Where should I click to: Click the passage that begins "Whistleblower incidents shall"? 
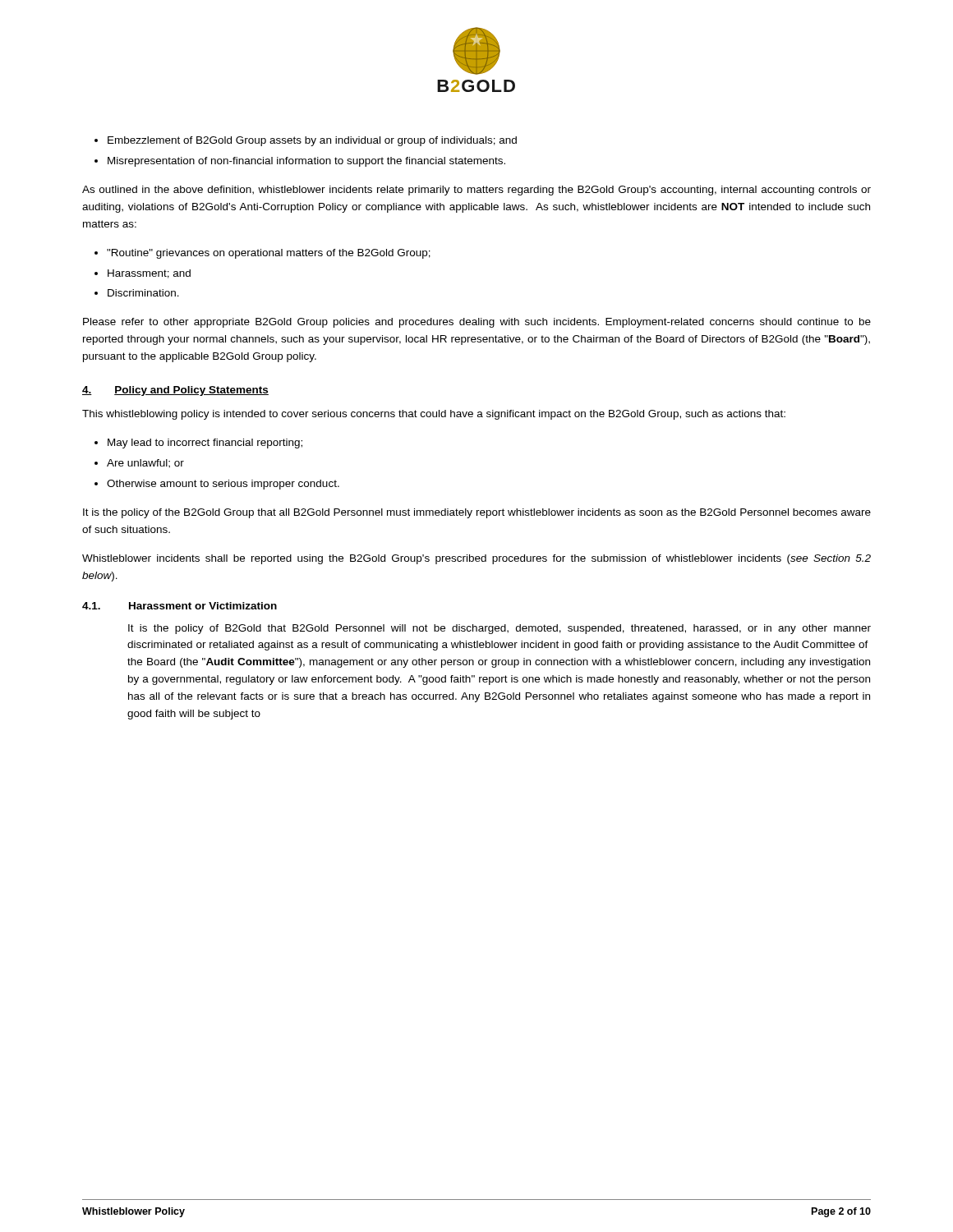tap(476, 566)
